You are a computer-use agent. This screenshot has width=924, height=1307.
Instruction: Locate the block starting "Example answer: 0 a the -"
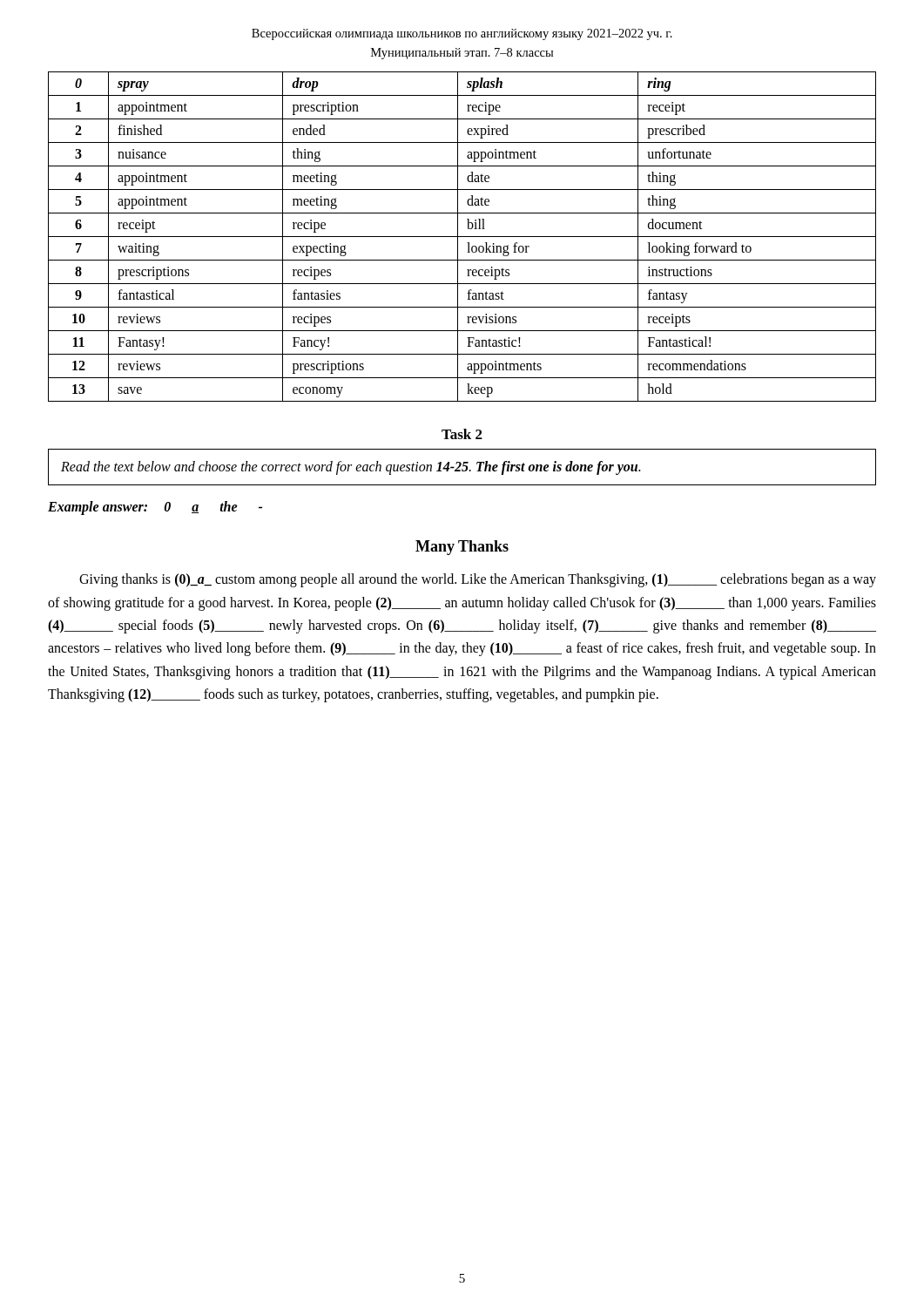[155, 507]
